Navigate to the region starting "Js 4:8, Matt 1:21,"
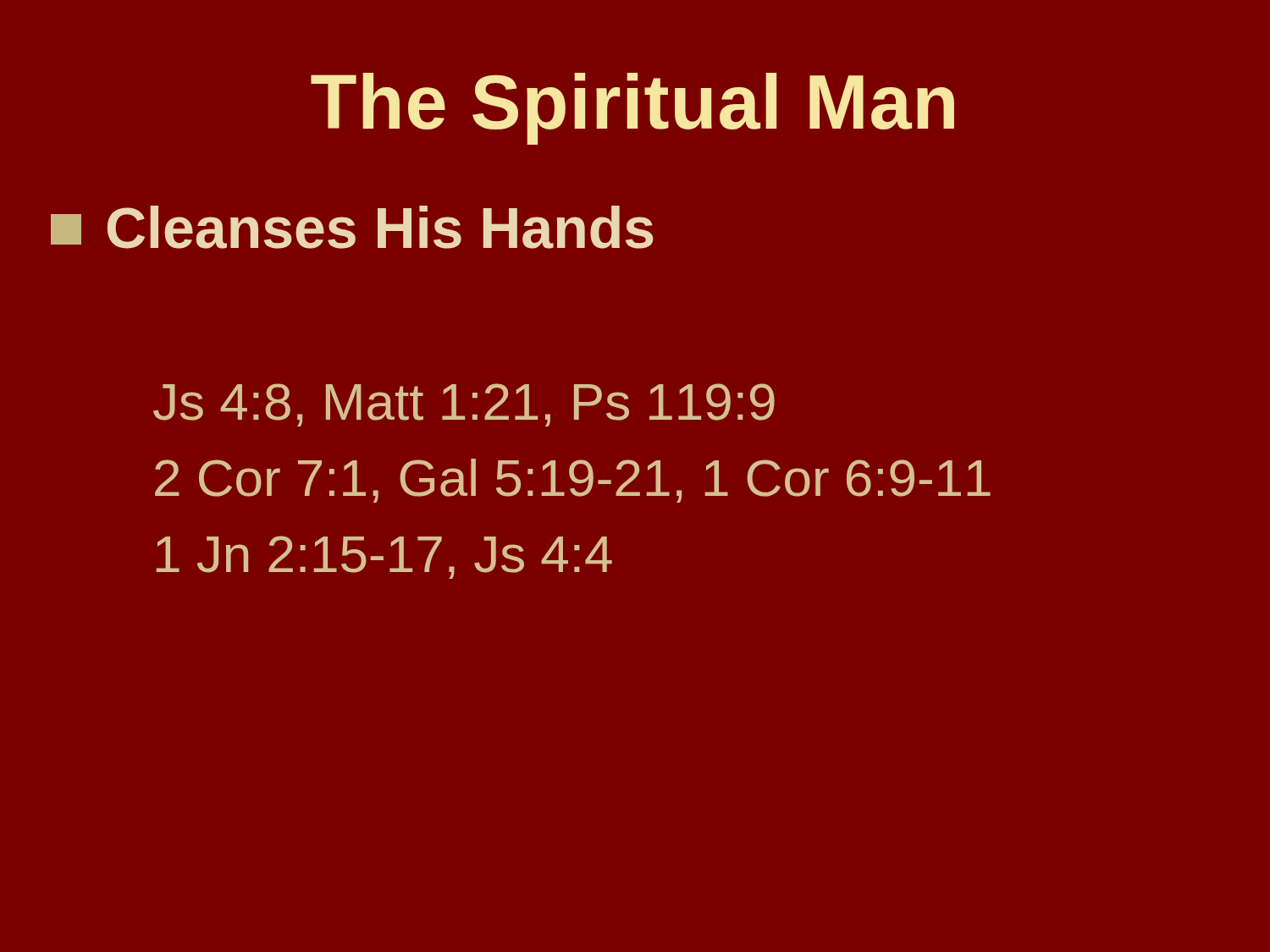The height and width of the screenshot is (952, 1270). pyautogui.click(x=573, y=478)
